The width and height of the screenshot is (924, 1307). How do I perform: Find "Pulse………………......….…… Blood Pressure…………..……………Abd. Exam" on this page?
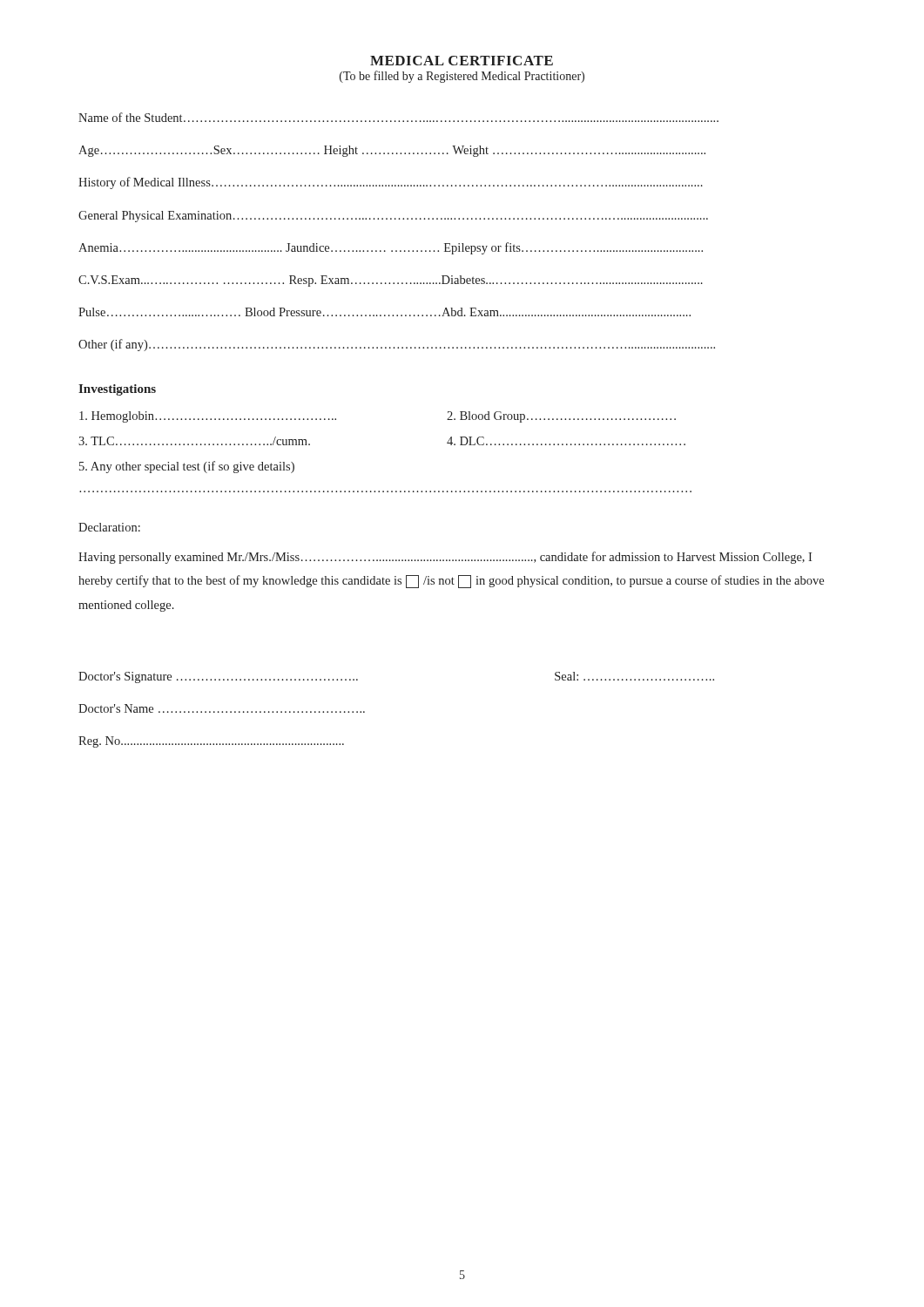(385, 312)
